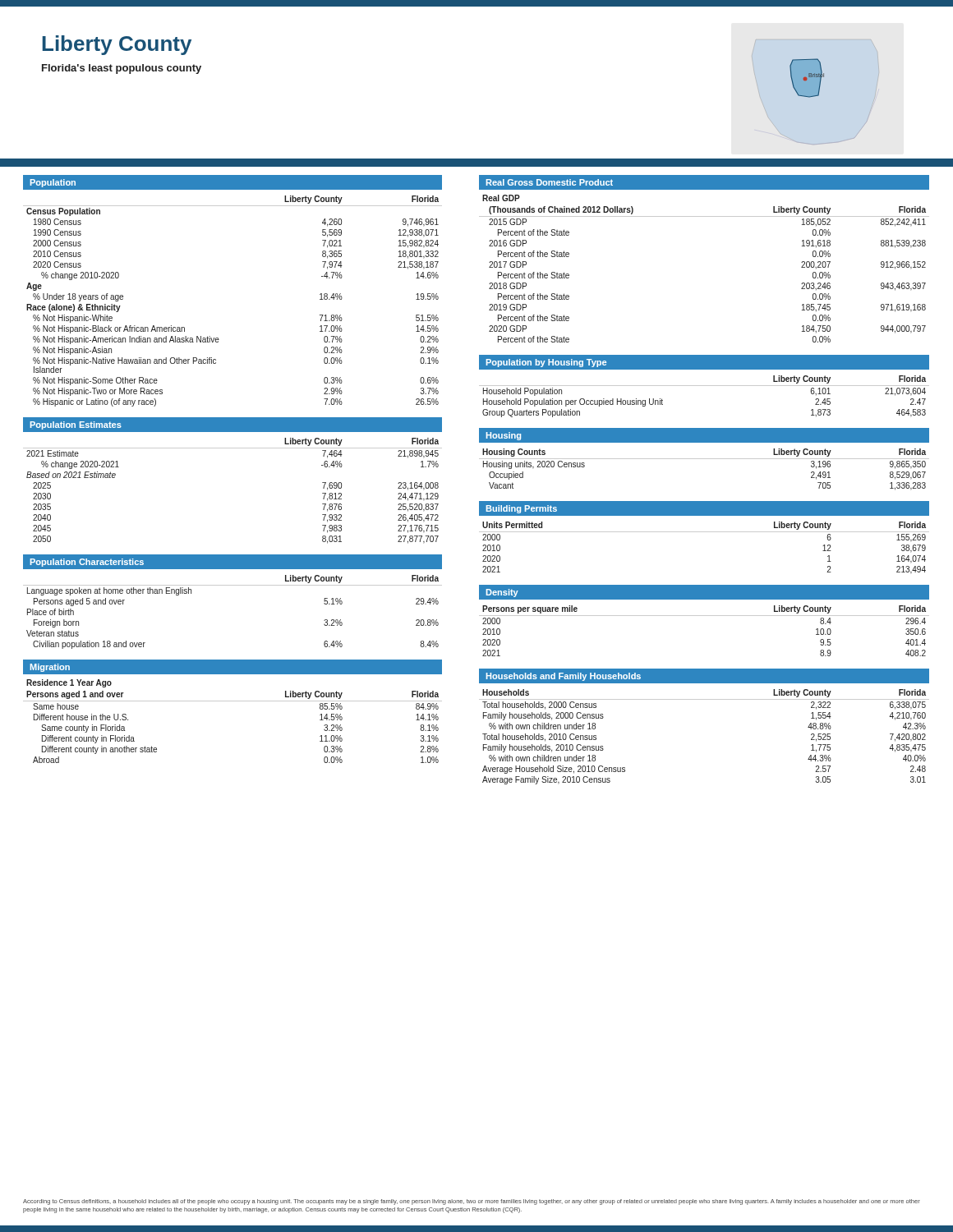Click on the section header that says "Building Permits"
Viewport: 953px width, 1232px height.
(x=521, y=508)
